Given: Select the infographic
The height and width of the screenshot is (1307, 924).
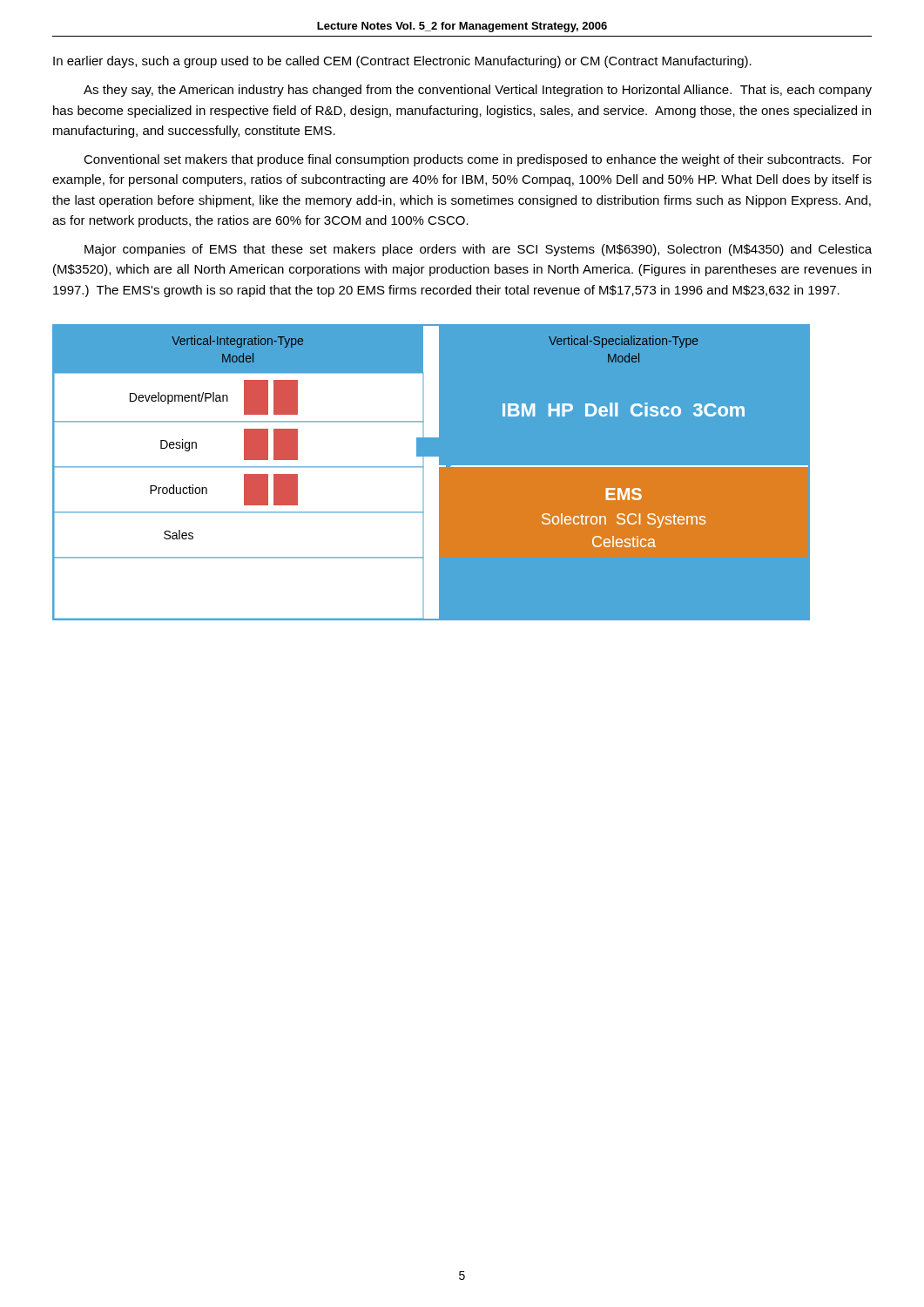Looking at the screenshot, I should [431, 473].
